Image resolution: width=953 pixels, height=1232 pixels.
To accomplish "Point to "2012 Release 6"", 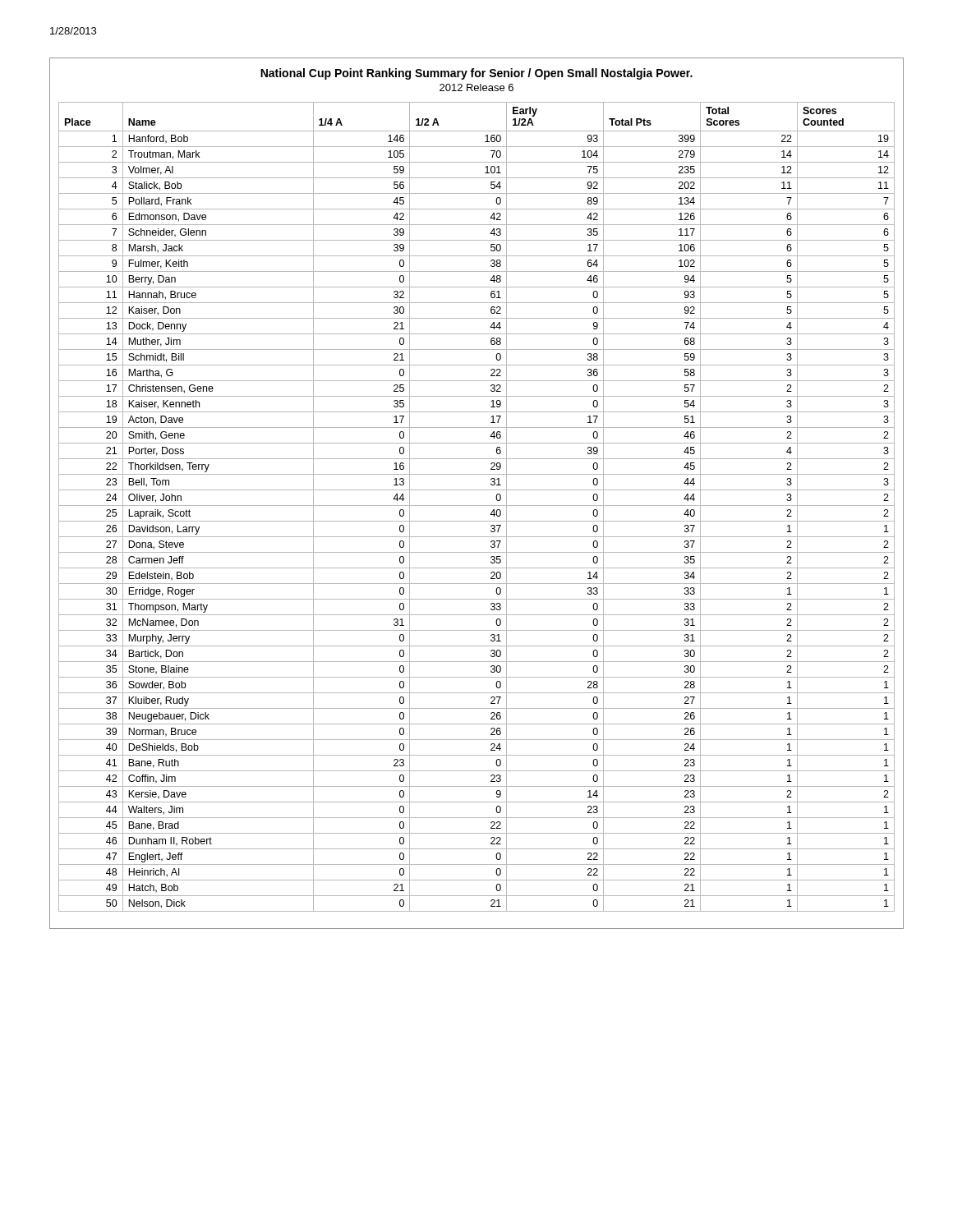I will click(476, 87).
